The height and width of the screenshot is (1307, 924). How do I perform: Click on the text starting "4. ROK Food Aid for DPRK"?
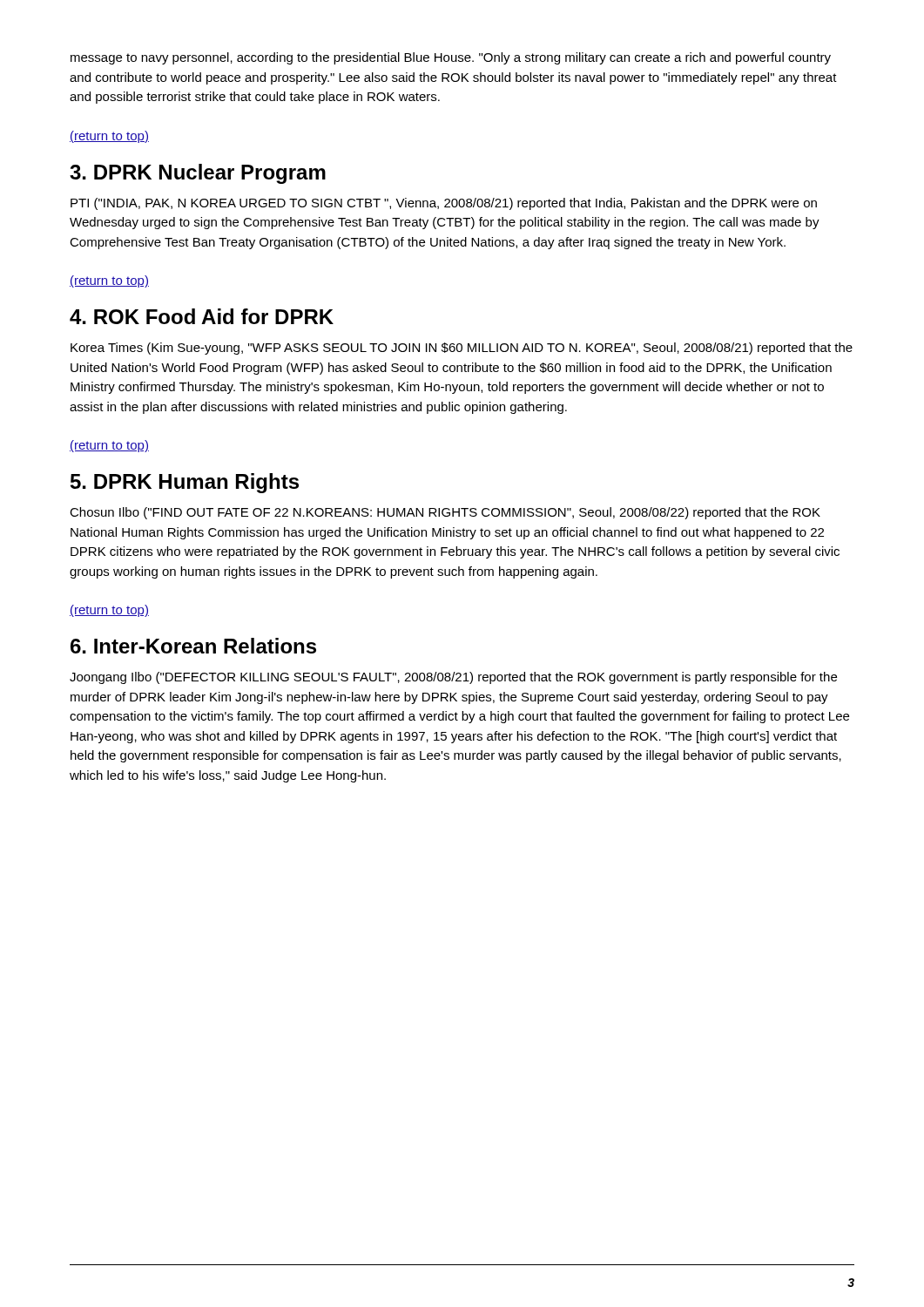coord(202,317)
